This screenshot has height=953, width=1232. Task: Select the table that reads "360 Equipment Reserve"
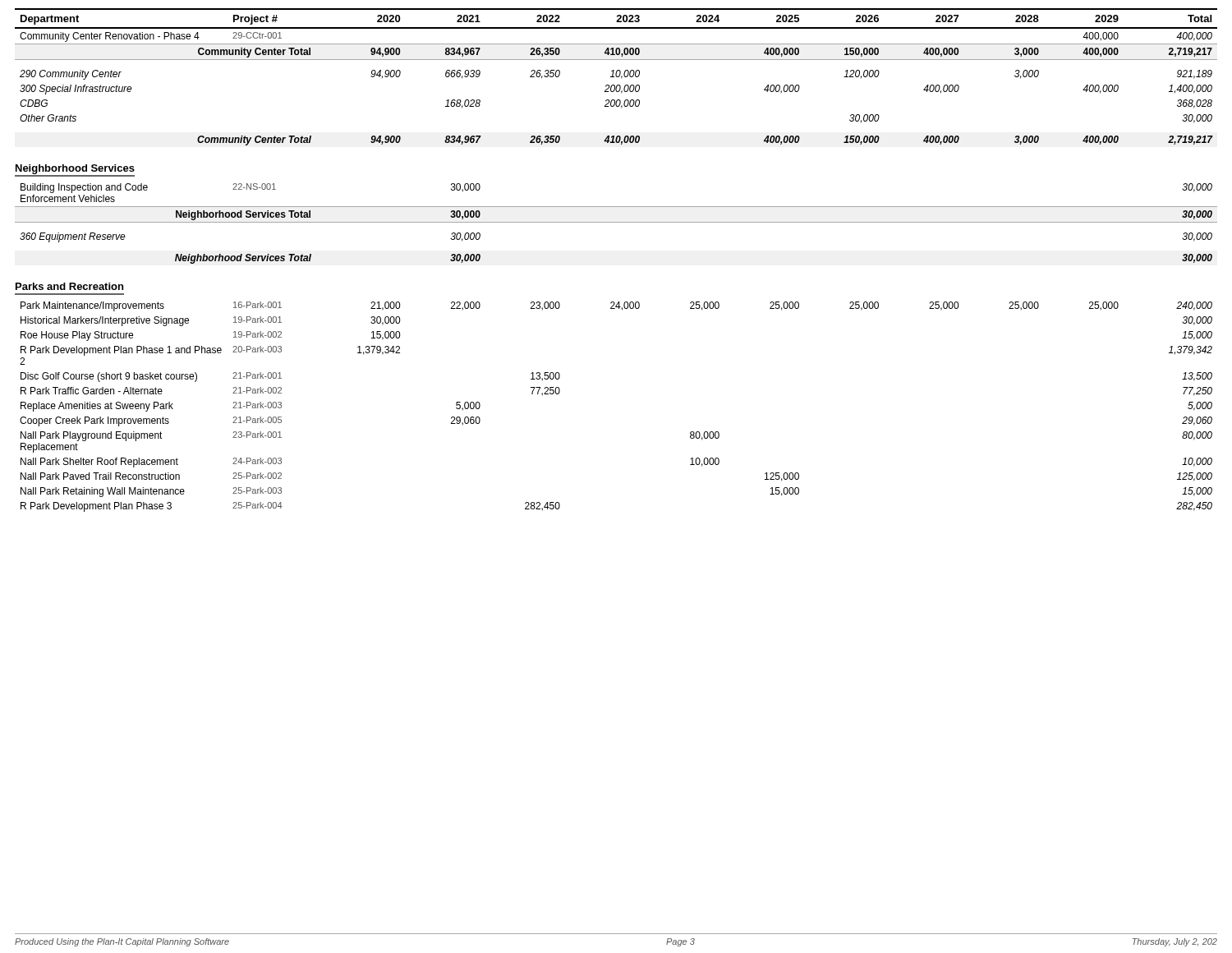tap(616, 223)
